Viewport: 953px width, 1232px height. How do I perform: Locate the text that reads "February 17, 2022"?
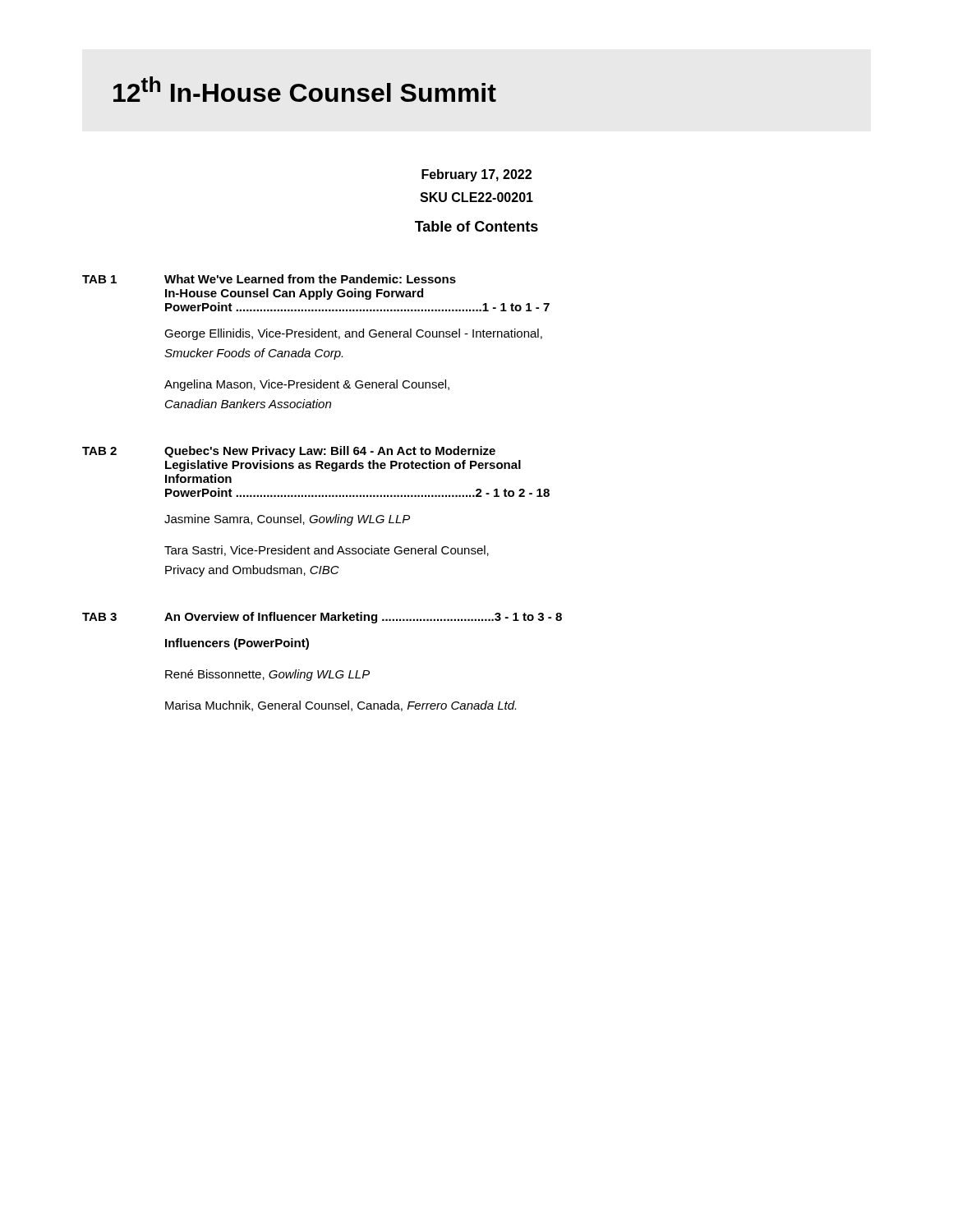(476, 174)
